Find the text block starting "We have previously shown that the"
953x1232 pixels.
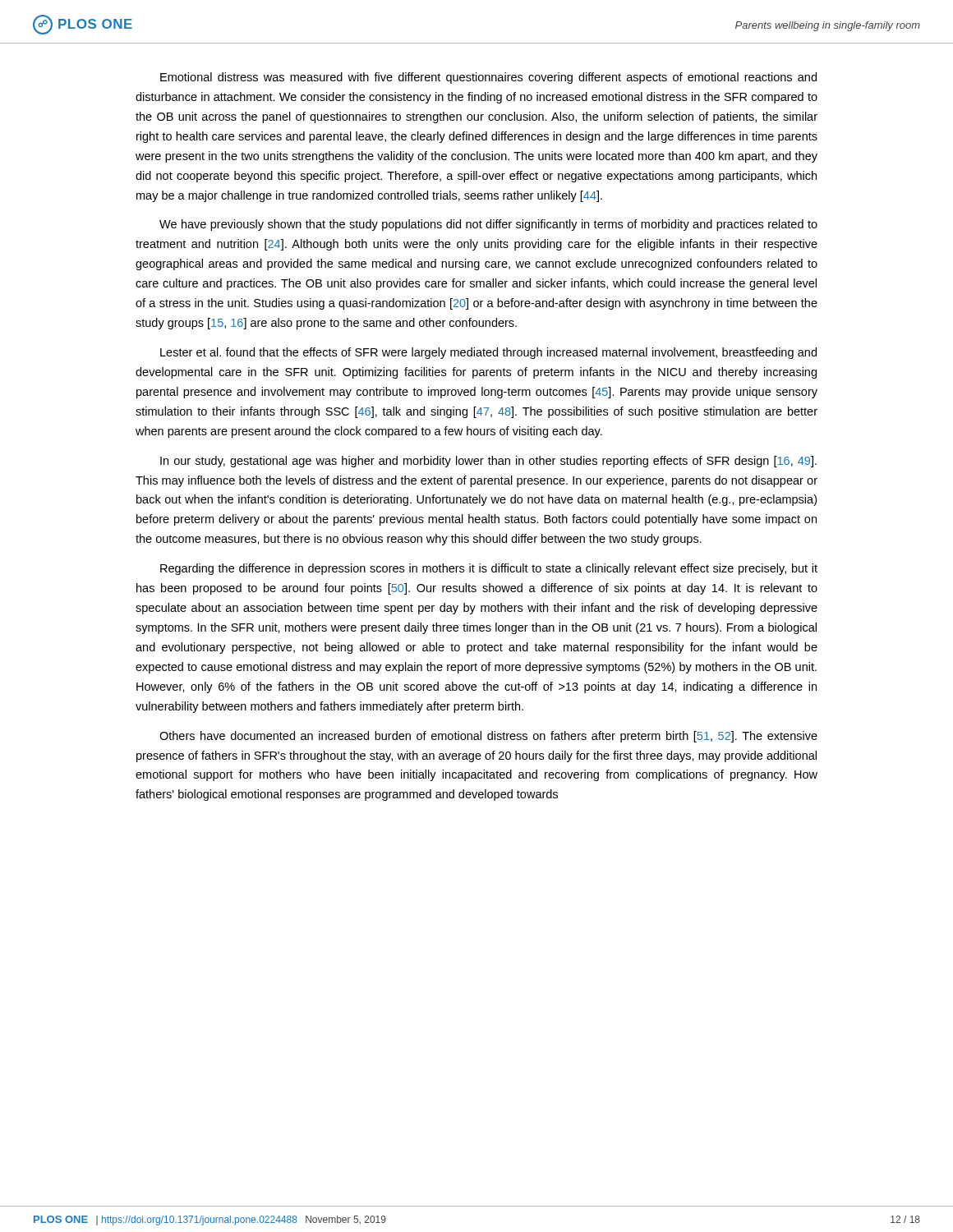pos(476,274)
